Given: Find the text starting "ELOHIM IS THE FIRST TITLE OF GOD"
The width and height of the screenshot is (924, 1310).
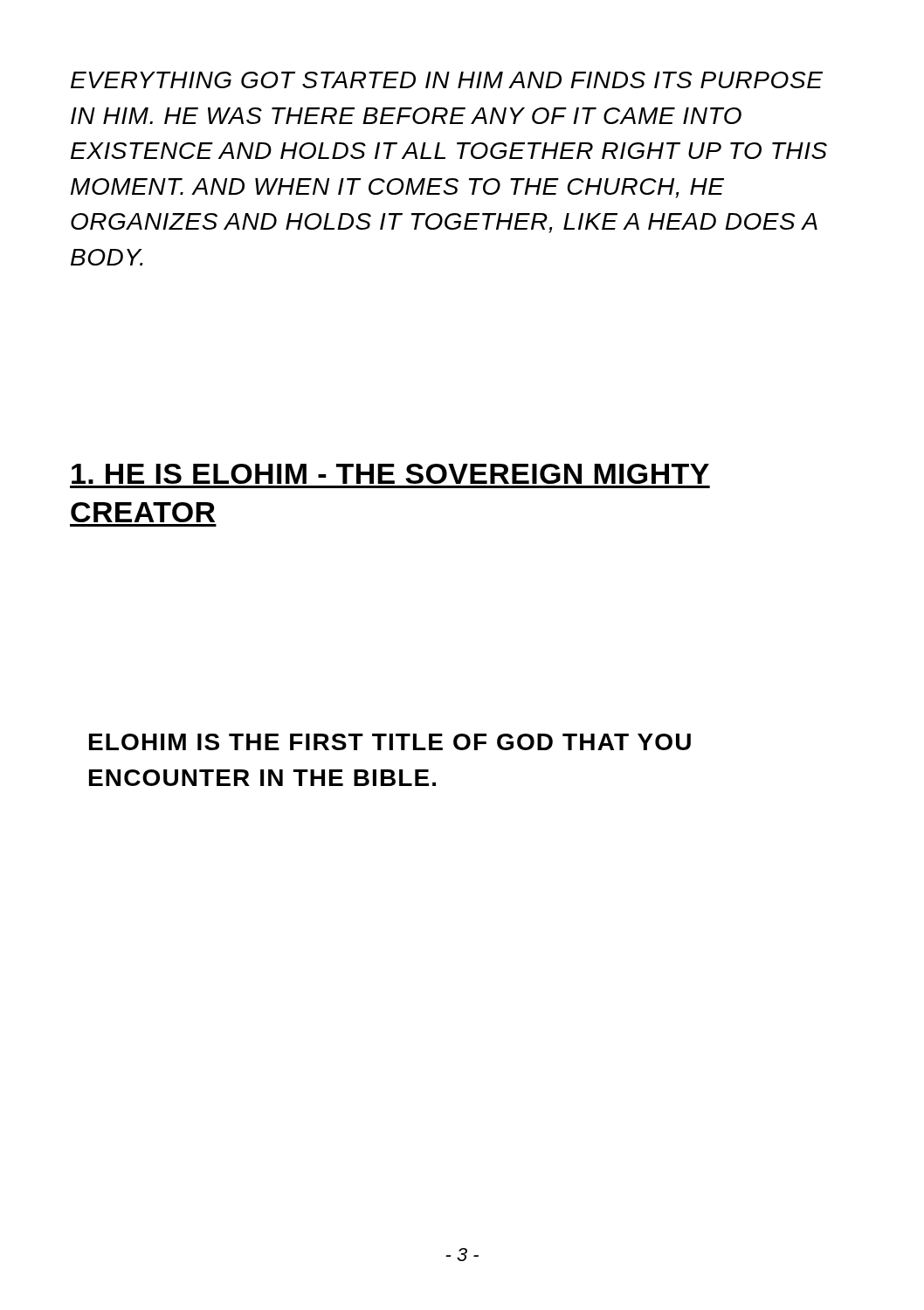Looking at the screenshot, I should click(x=390, y=760).
